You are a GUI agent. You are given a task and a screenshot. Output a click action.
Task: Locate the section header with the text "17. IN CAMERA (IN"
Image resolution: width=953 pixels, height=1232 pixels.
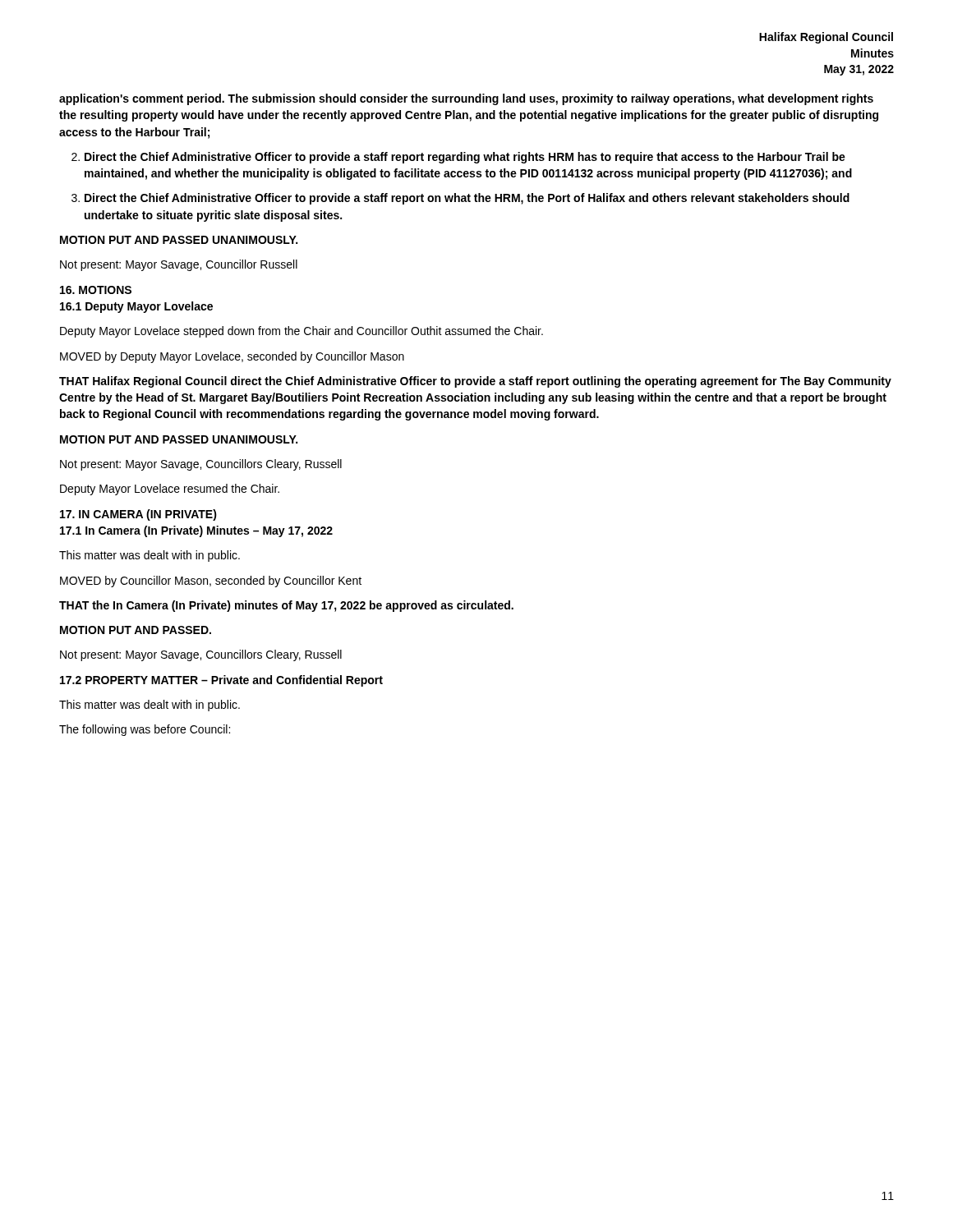[x=138, y=515]
